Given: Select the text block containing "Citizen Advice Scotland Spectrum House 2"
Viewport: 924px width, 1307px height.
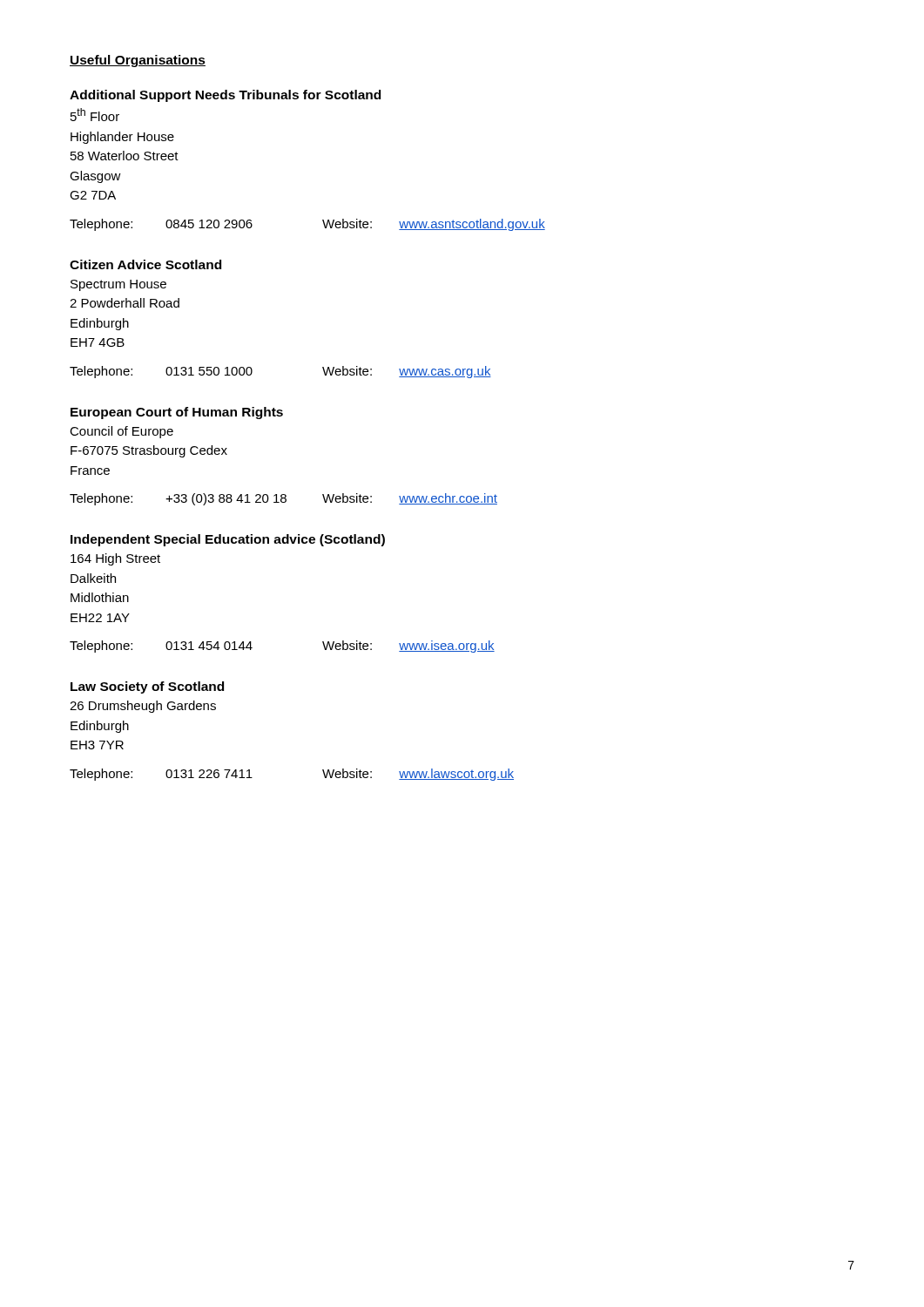Looking at the screenshot, I should click(x=145, y=264).
